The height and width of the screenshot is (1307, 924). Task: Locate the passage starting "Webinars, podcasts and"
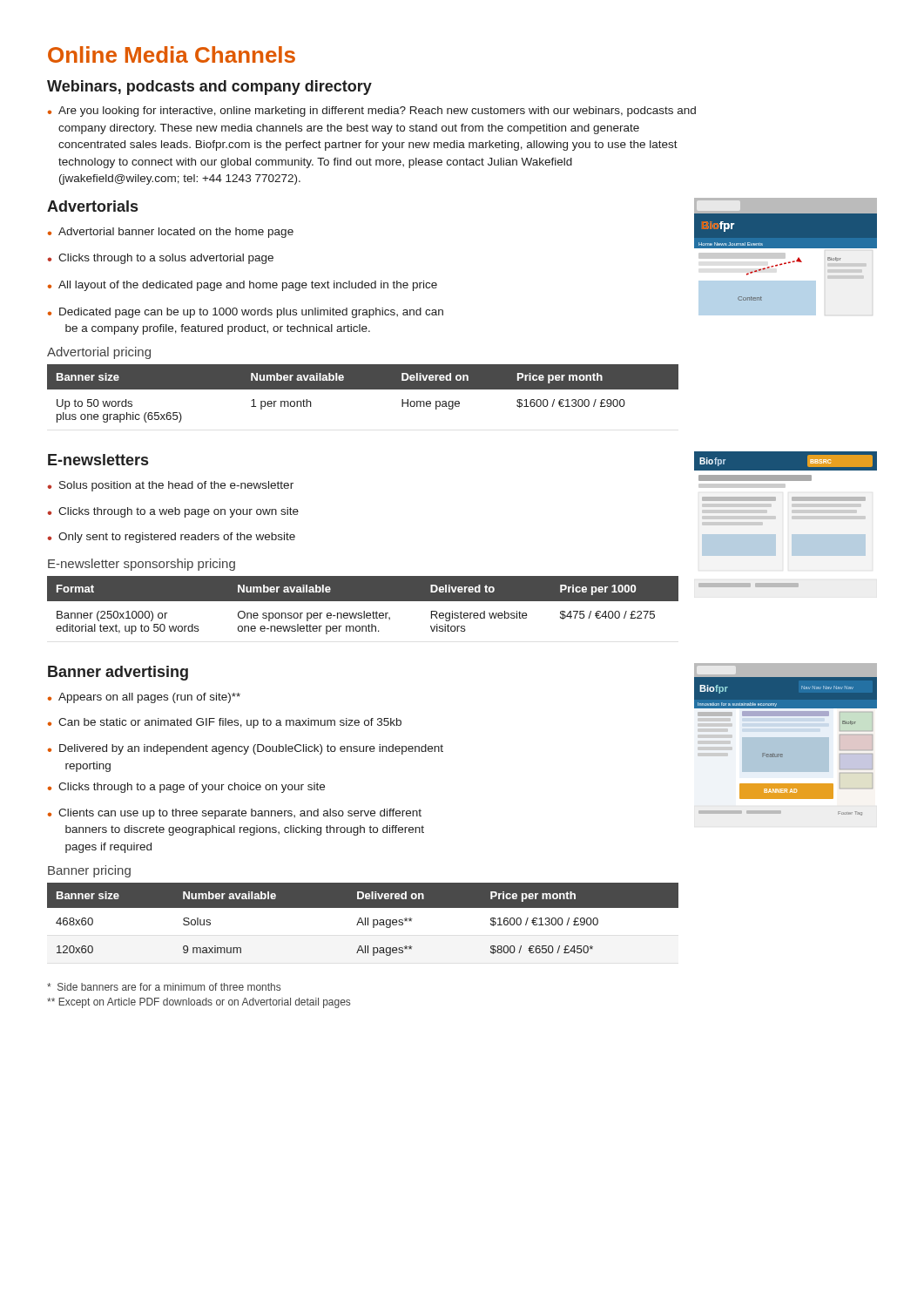point(209,86)
